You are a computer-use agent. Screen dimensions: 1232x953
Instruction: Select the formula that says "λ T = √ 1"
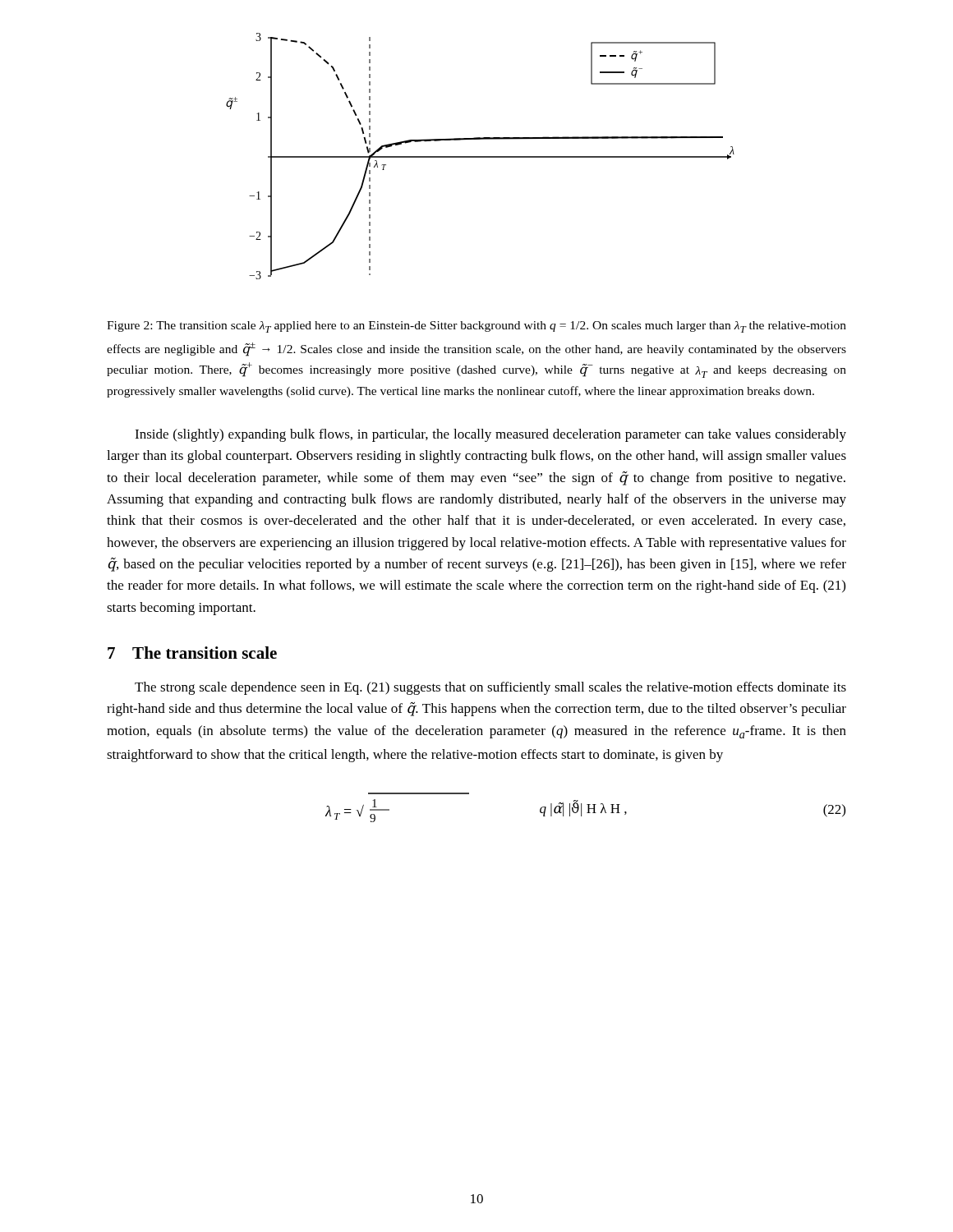561,810
